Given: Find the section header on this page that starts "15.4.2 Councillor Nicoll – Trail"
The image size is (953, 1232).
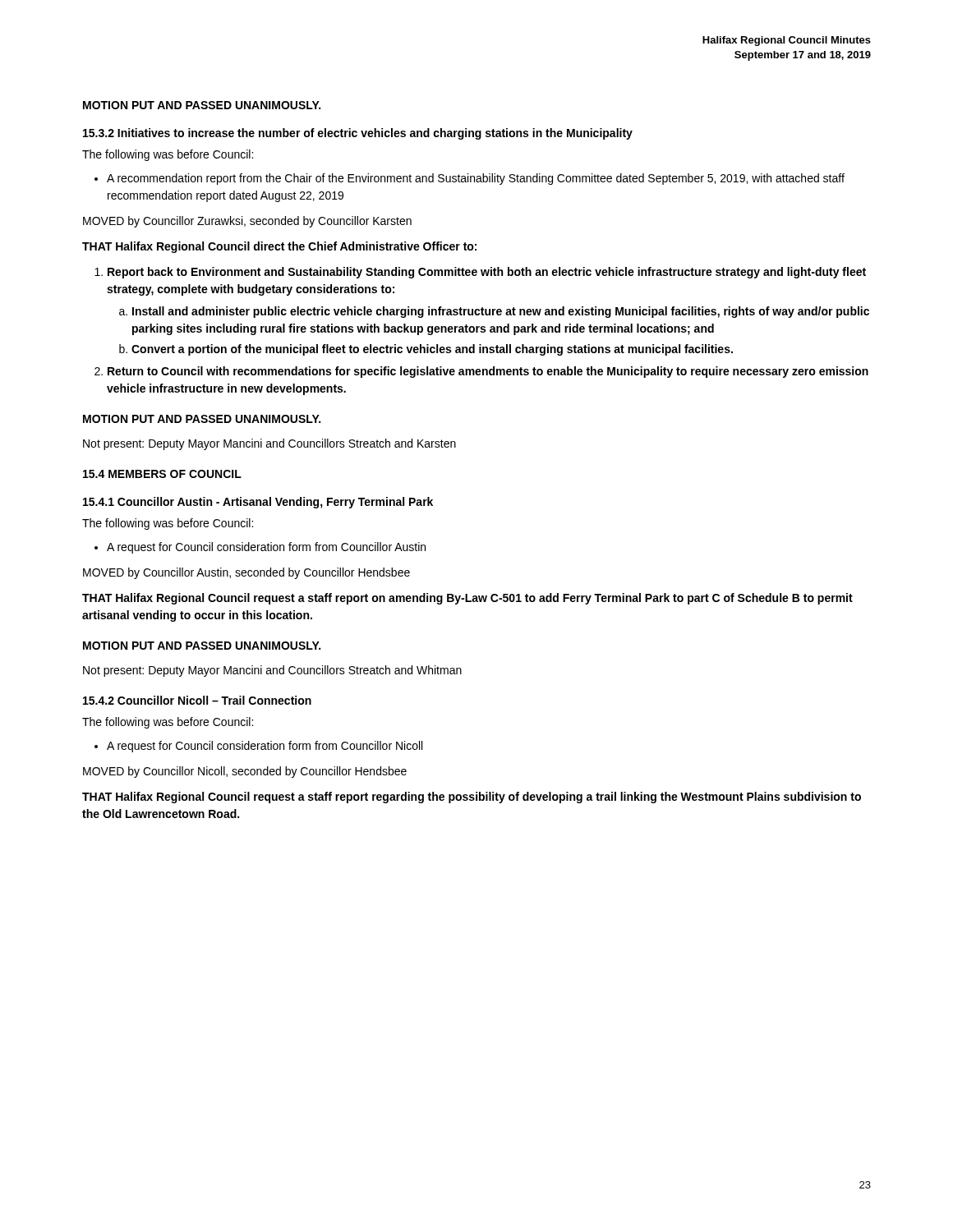Looking at the screenshot, I should (x=197, y=701).
